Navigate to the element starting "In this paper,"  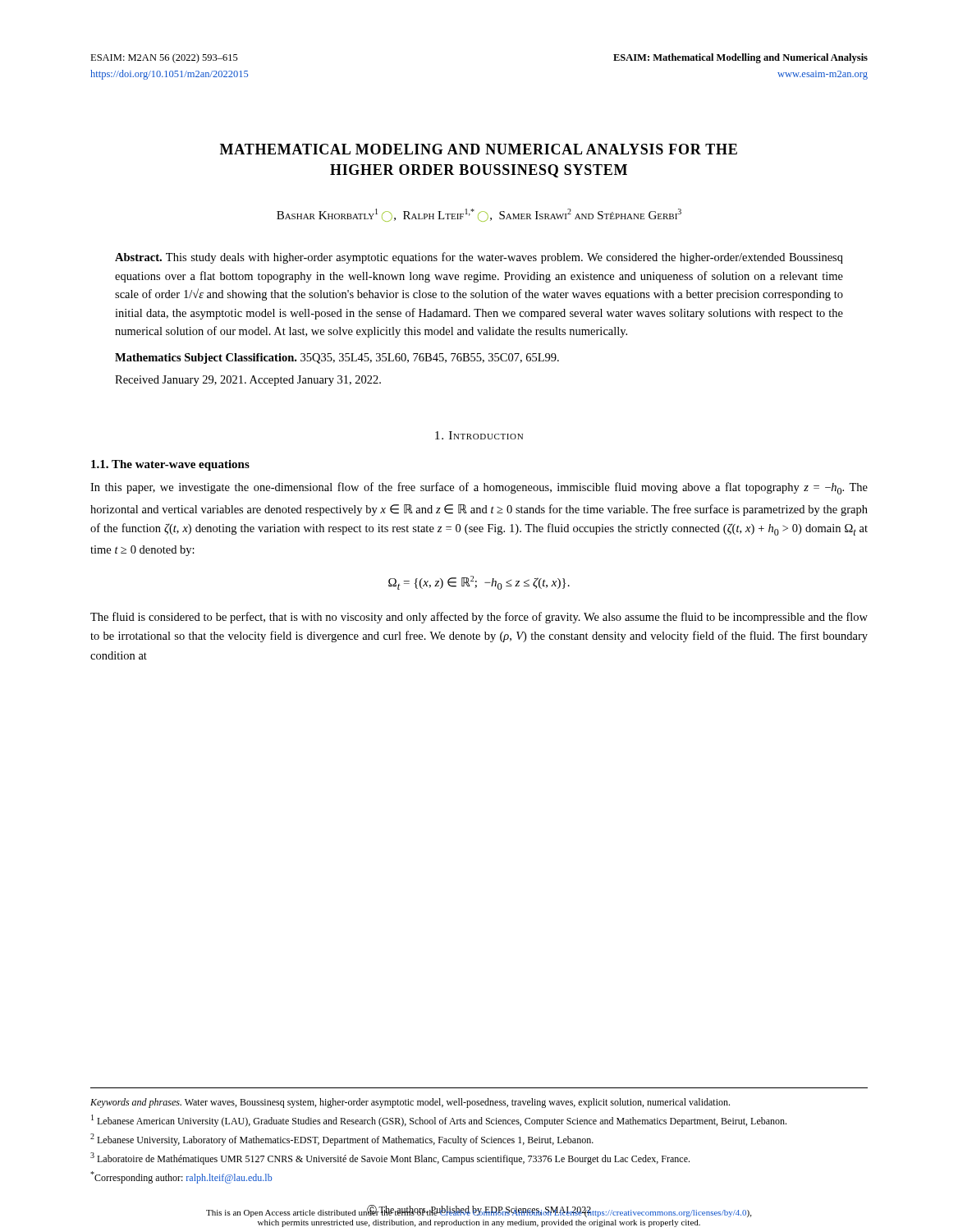(479, 518)
